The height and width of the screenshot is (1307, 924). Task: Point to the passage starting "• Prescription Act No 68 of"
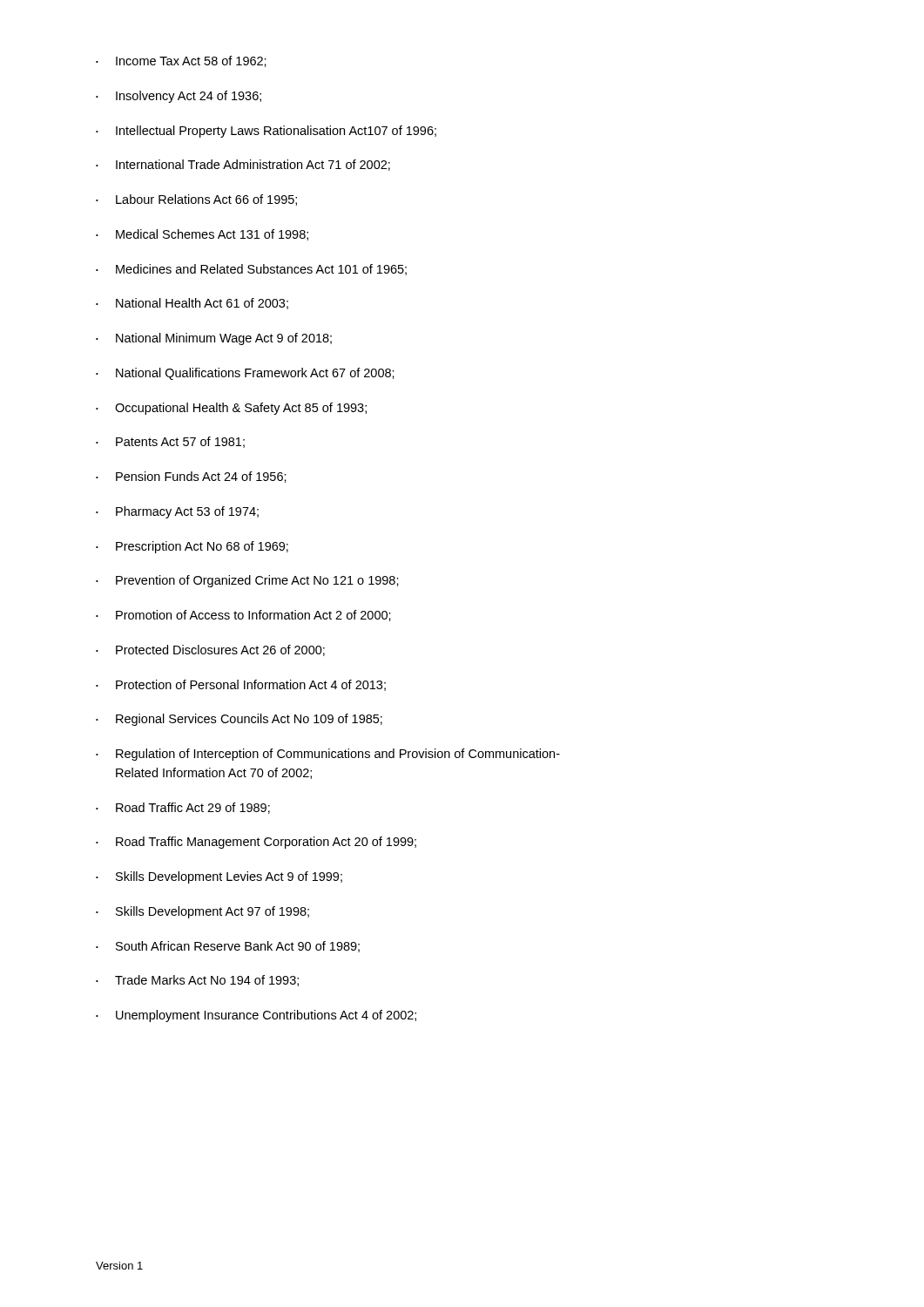click(192, 547)
